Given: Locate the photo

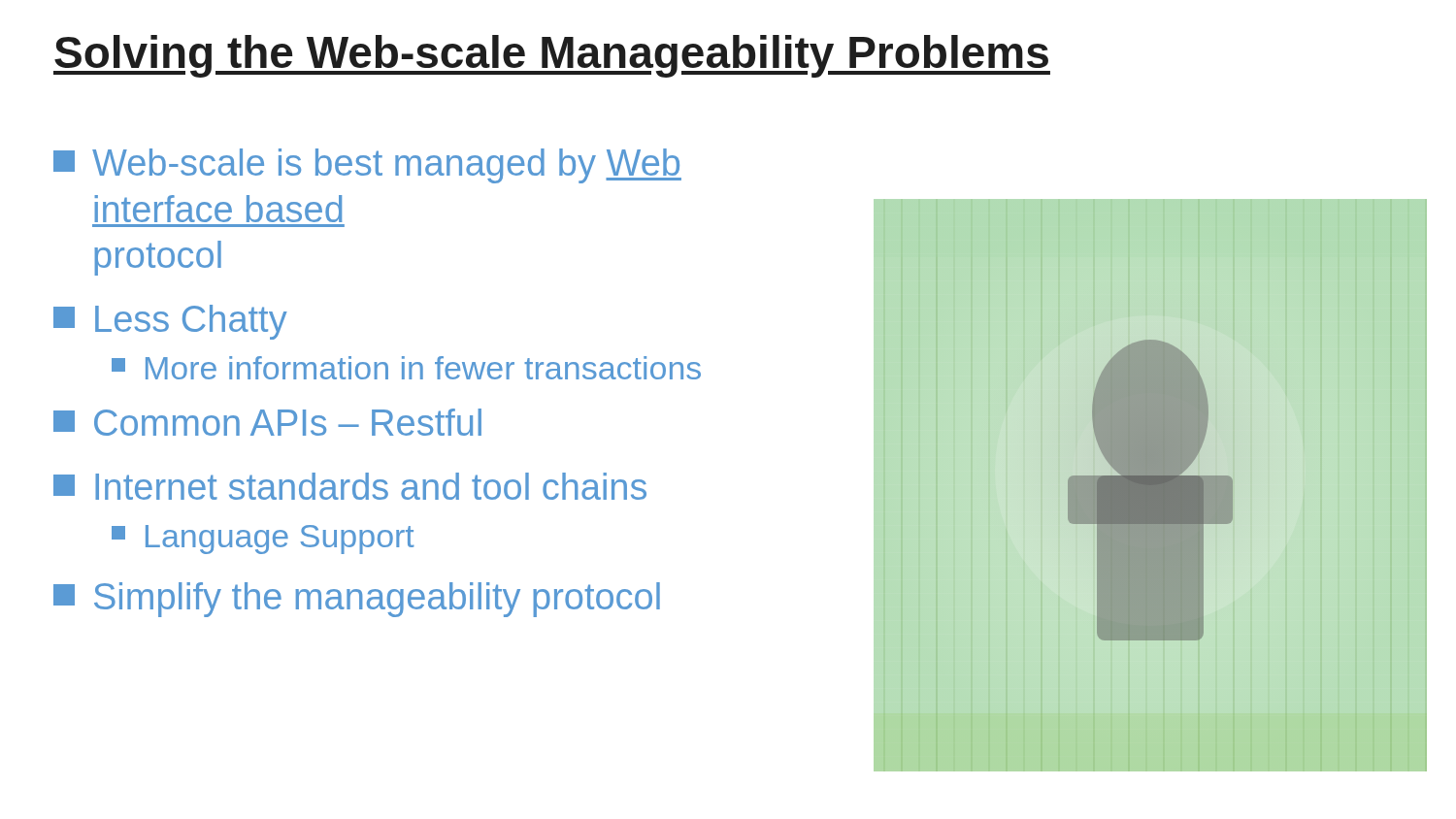Looking at the screenshot, I should [1150, 485].
